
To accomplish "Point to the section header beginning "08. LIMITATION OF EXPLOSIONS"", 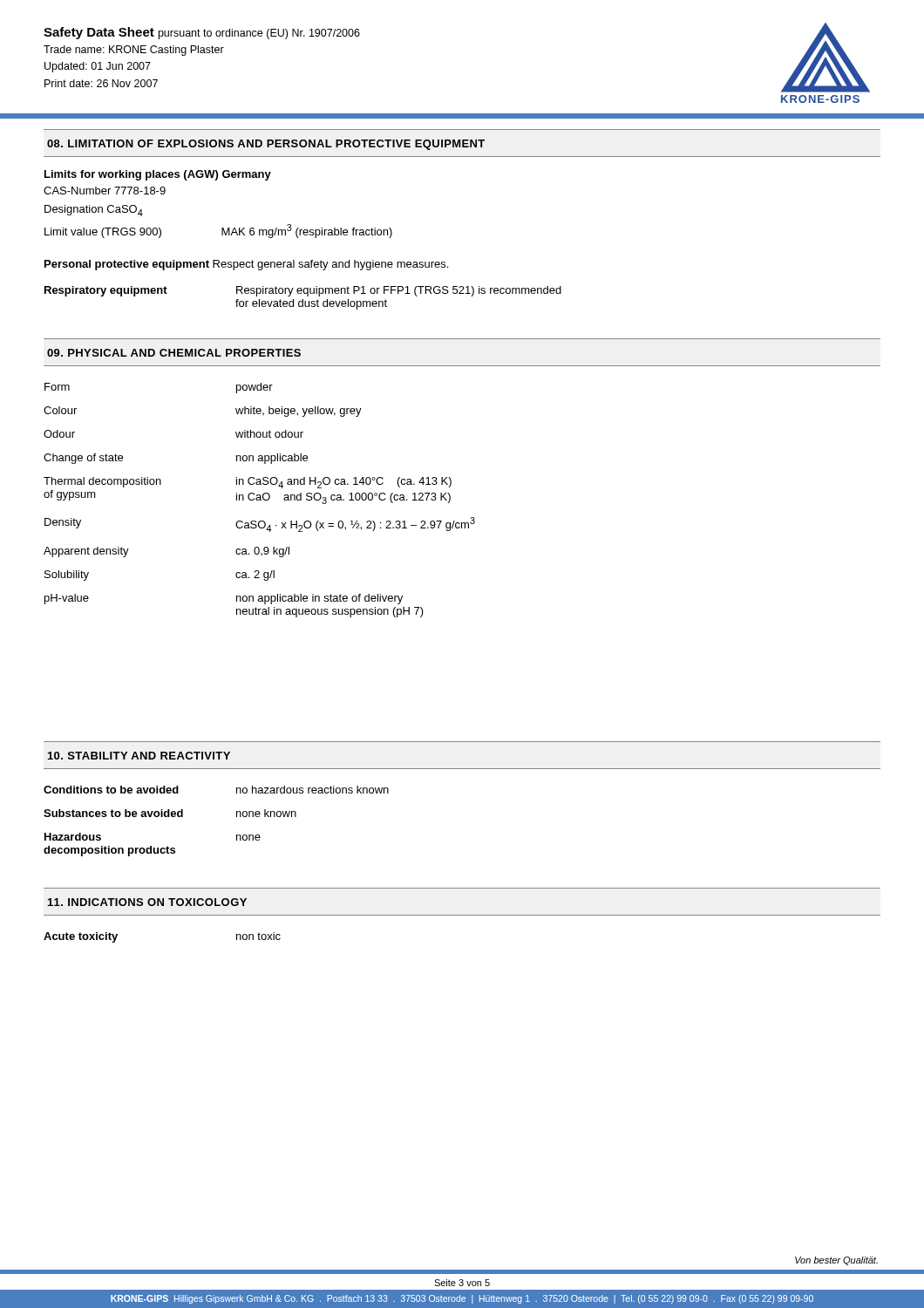I will 266,143.
